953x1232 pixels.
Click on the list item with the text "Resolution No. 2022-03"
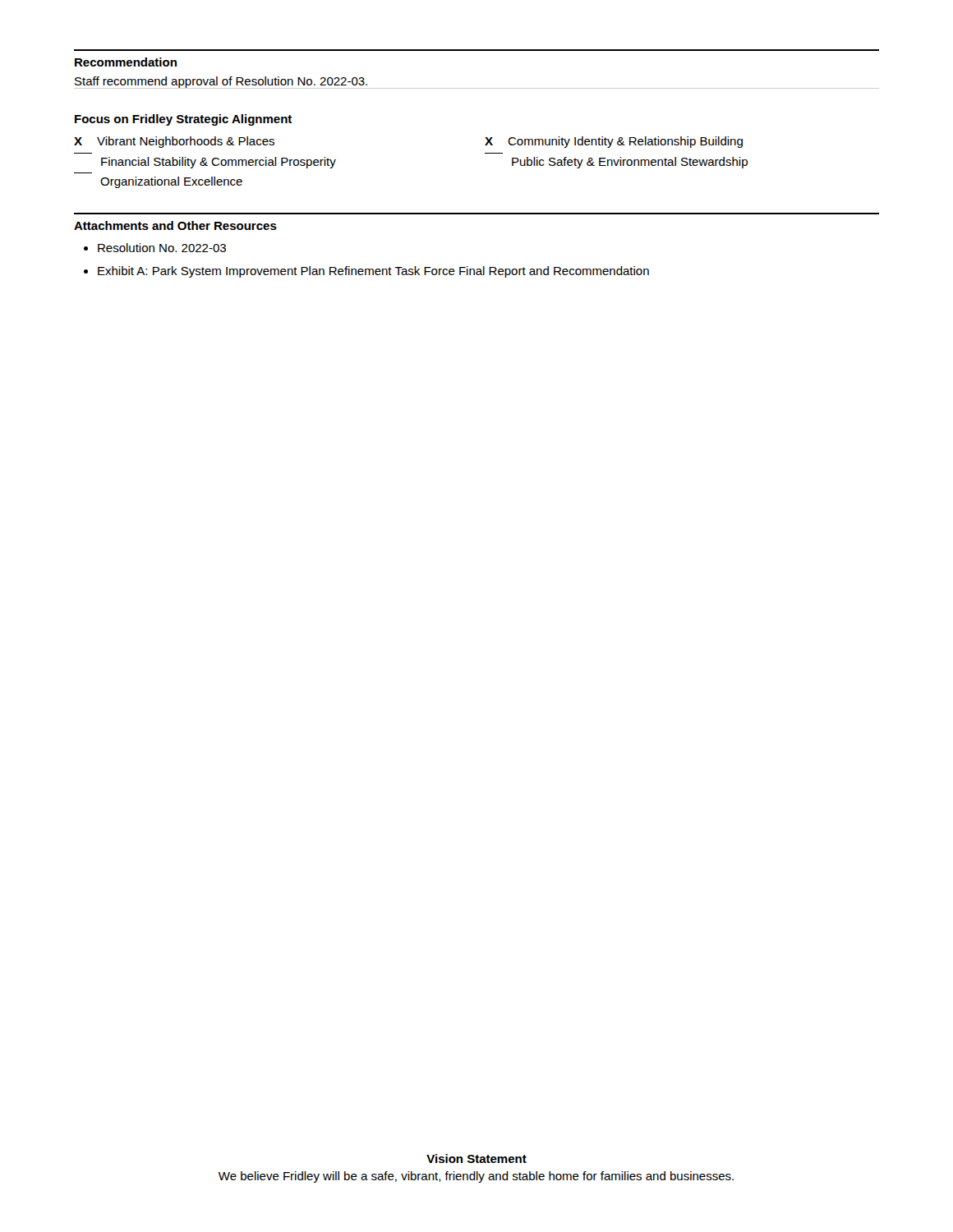coord(162,247)
